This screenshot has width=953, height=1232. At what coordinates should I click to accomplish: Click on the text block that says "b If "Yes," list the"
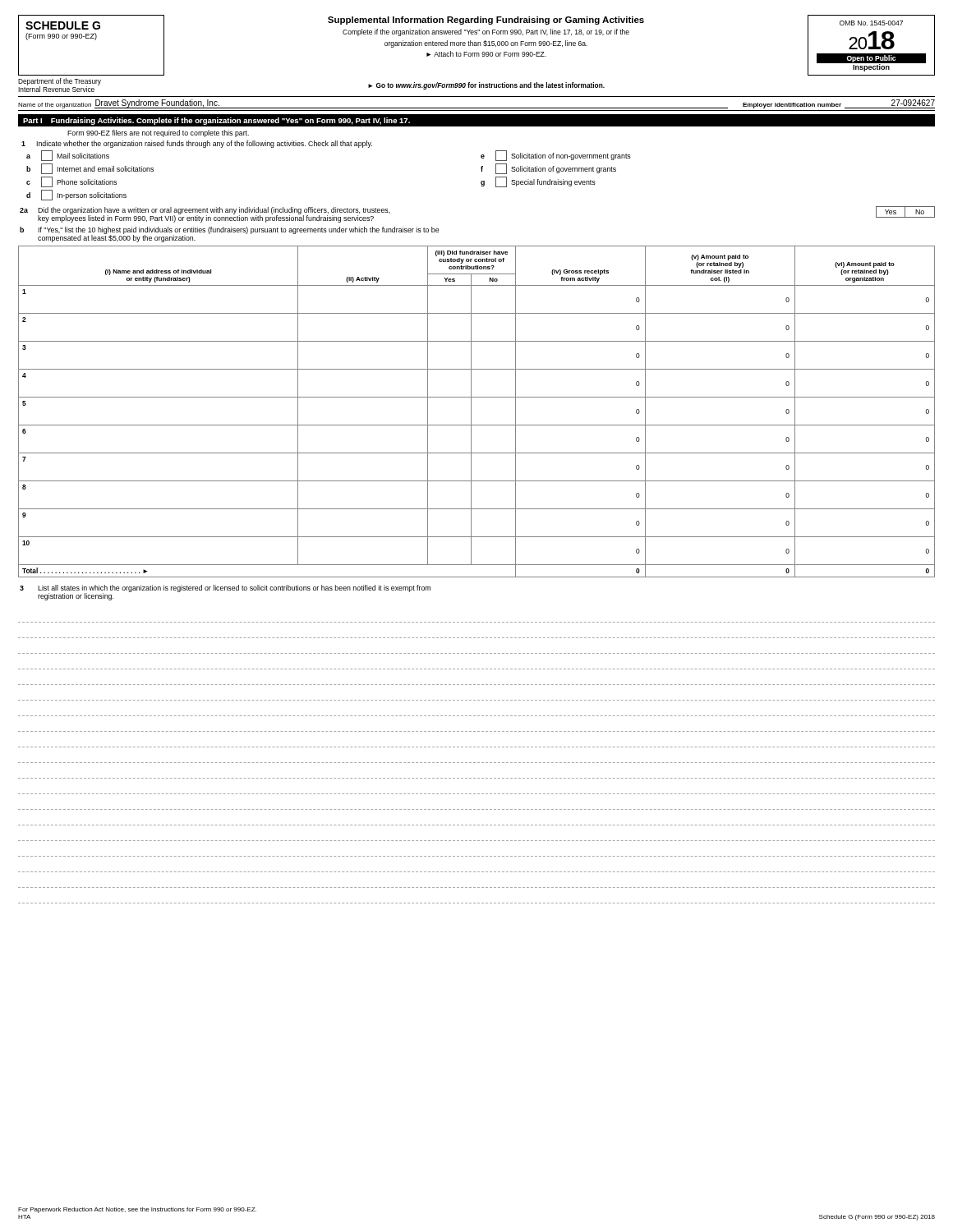click(477, 234)
